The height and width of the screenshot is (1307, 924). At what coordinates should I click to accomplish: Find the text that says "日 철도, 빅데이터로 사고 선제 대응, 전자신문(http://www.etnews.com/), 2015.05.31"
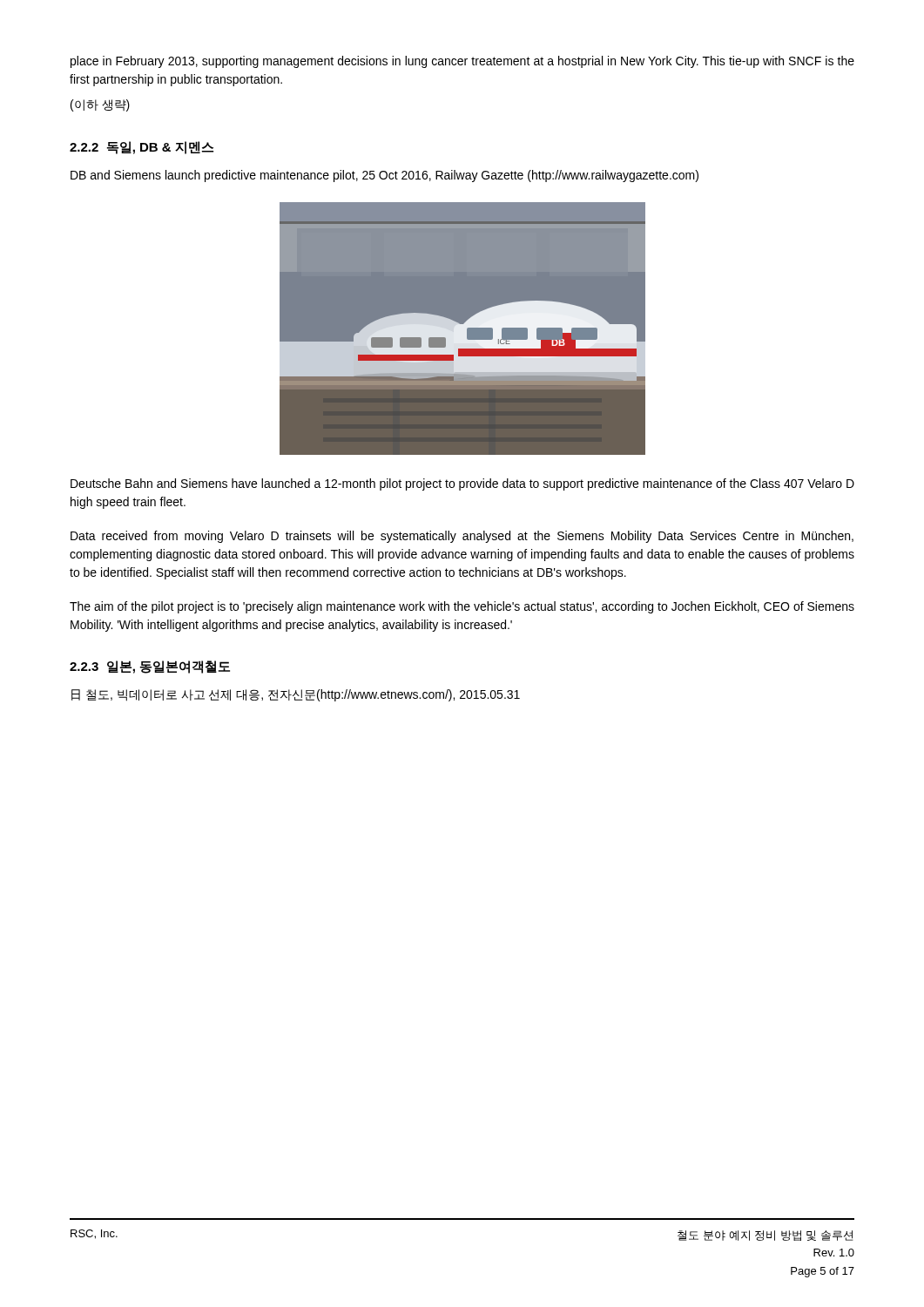tap(295, 694)
